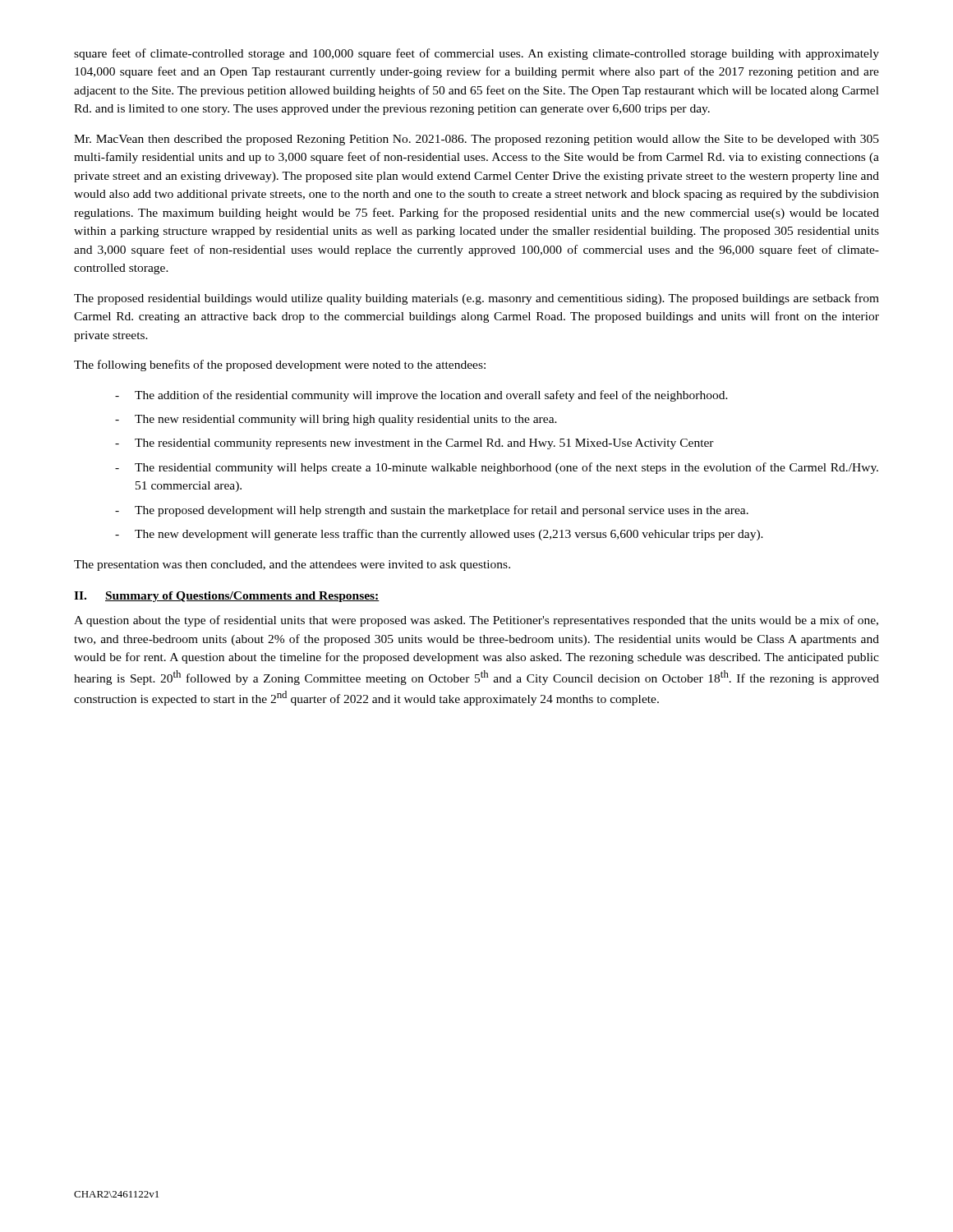Click on the block starting "- The new residential community"

coord(497,419)
